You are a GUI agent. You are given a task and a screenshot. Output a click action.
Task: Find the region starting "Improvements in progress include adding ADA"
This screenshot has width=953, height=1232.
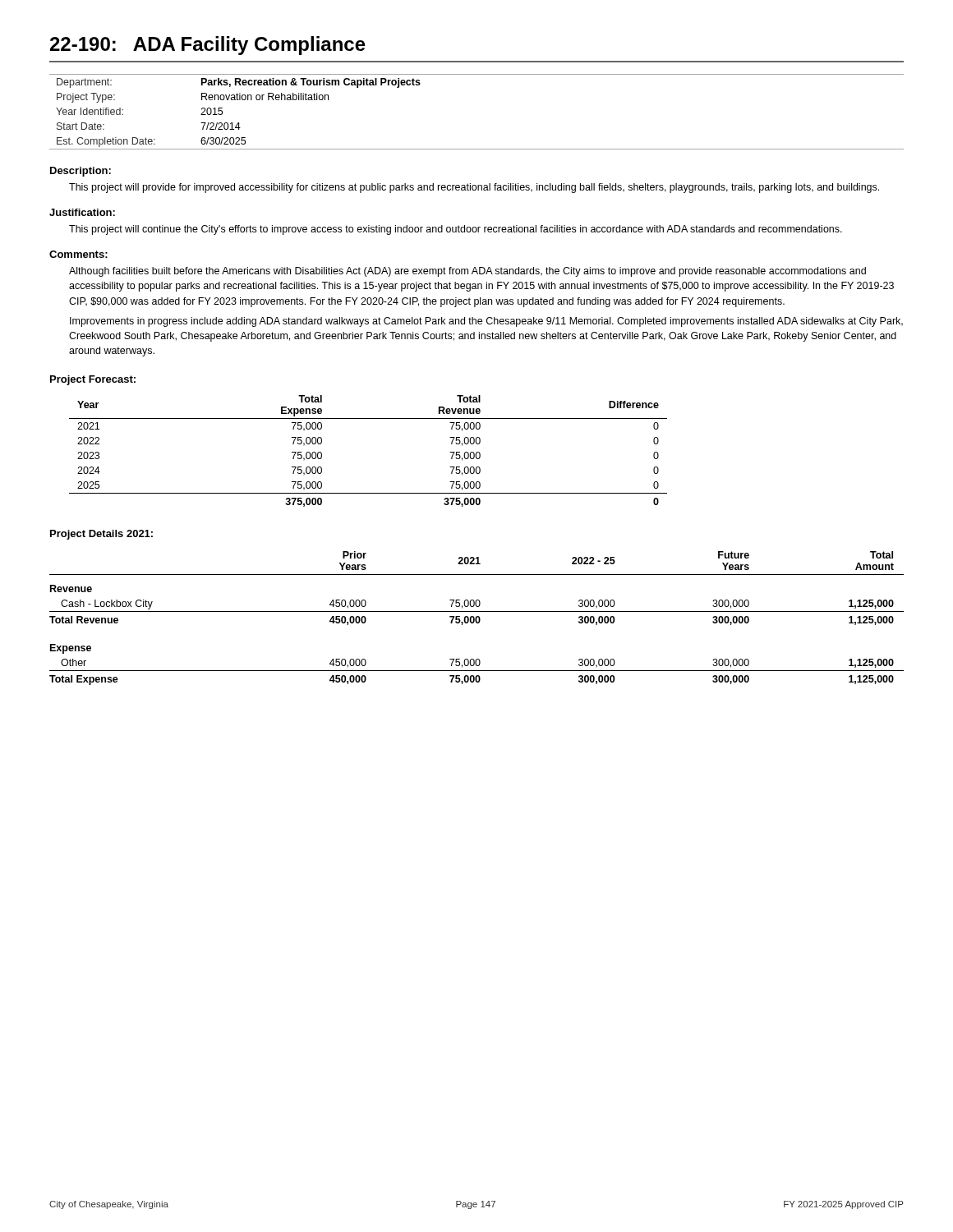coord(486,336)
